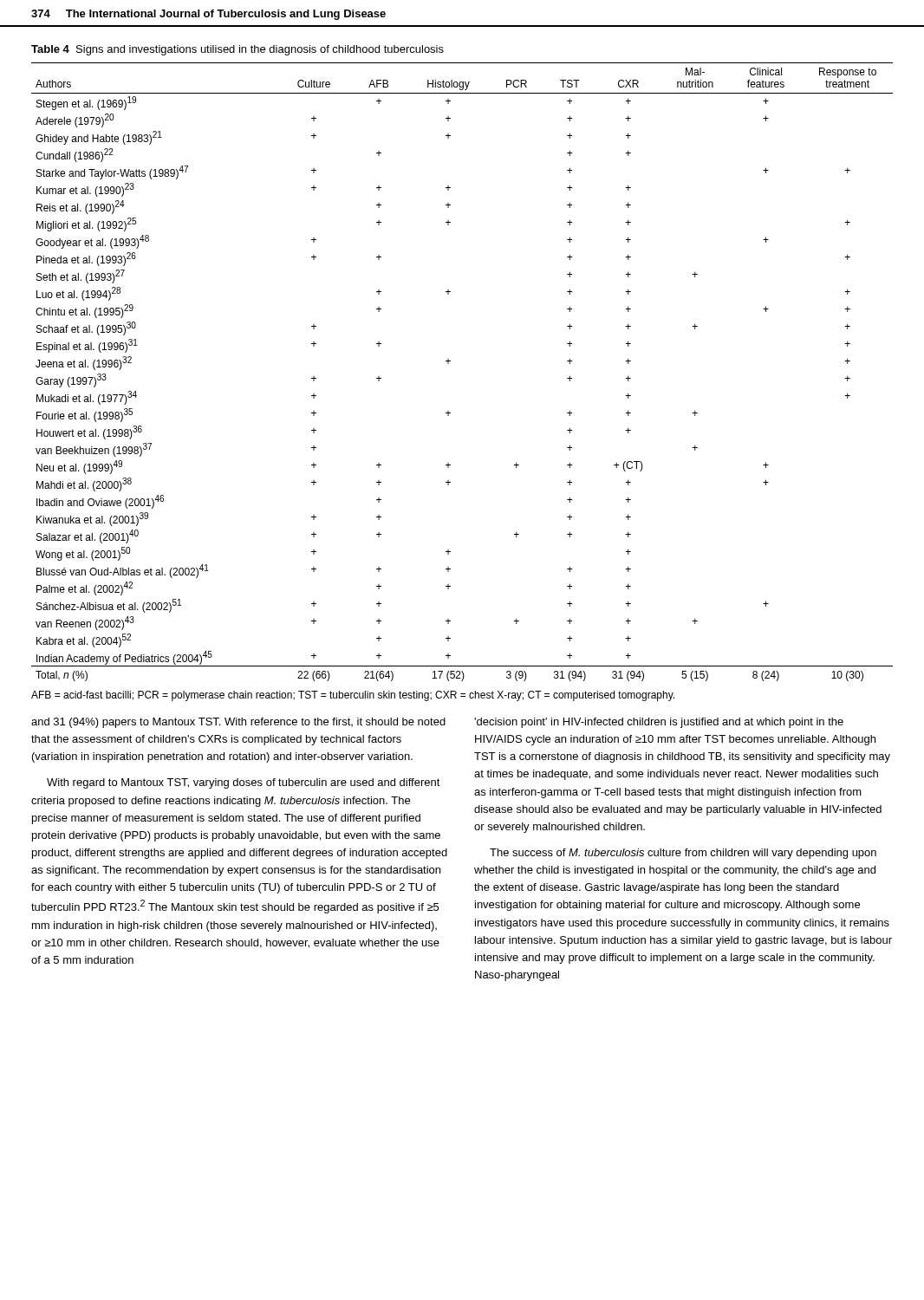Screen dimensions: 1300x924
Task: Select the footnote containing "AFB = acid-fast bacilli; PCR = polymerase"
Action: tap(353, 695)
